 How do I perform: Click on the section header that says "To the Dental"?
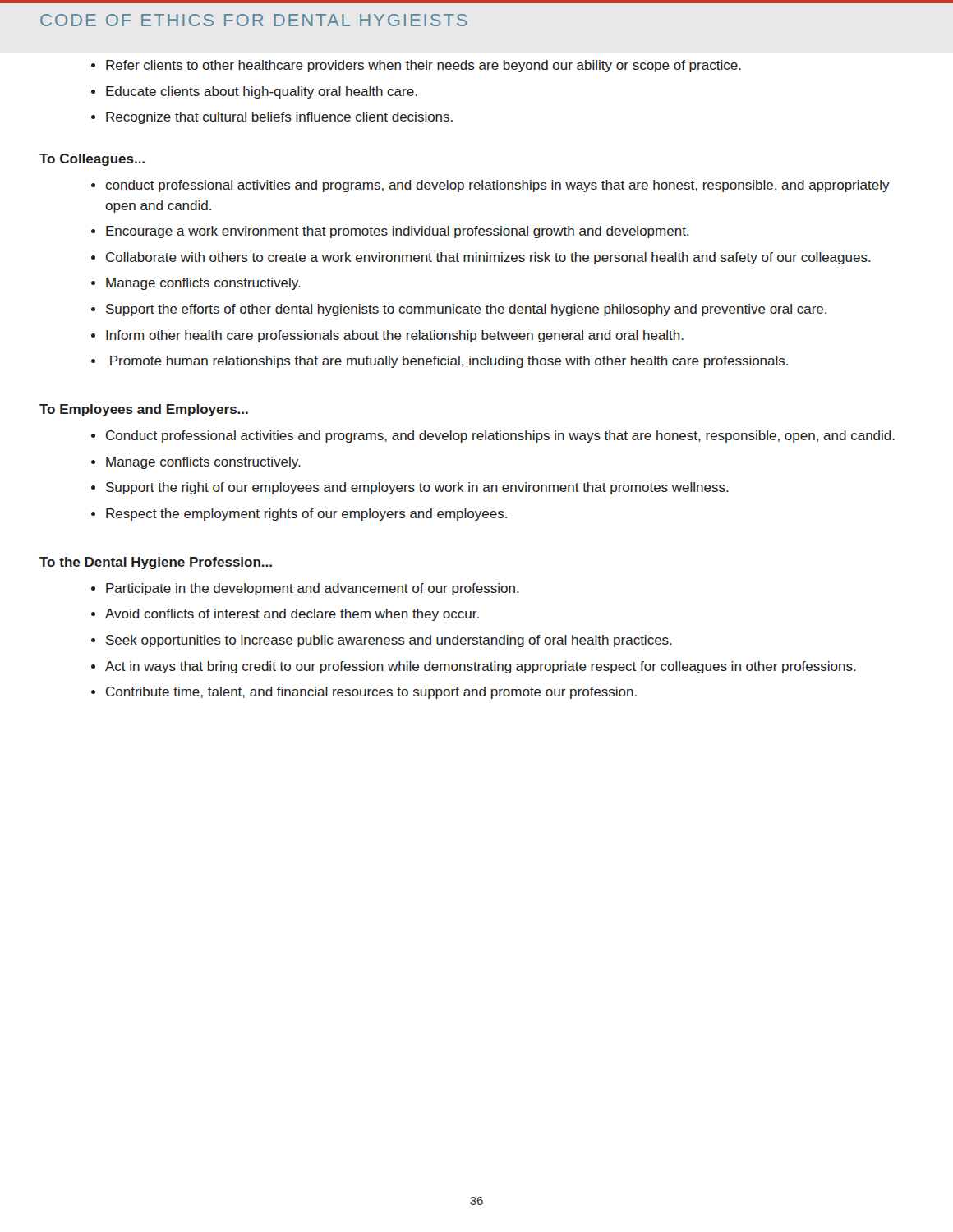click(156, 562)
